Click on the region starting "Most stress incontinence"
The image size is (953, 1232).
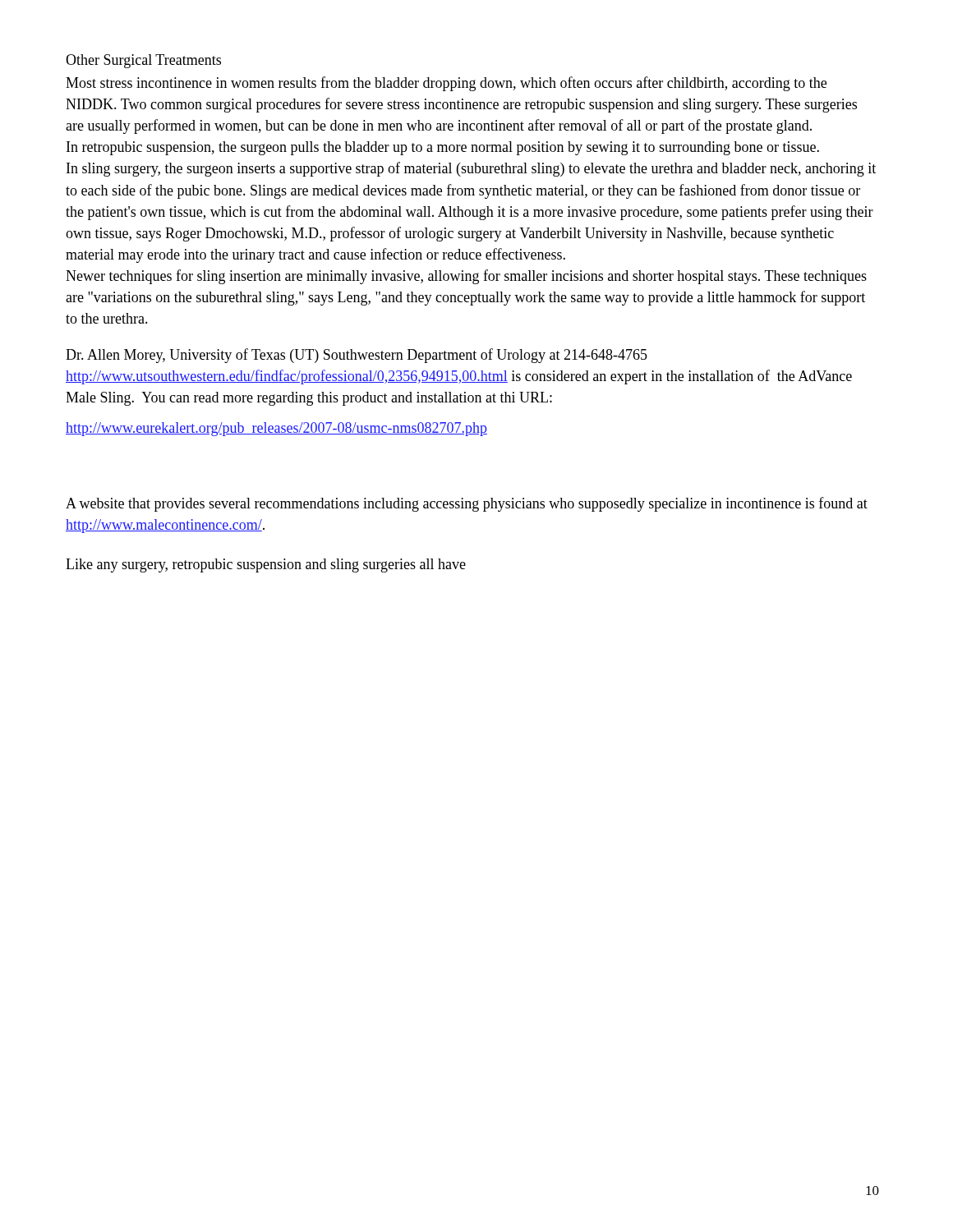pyautogui.click(x=471, y=201)
